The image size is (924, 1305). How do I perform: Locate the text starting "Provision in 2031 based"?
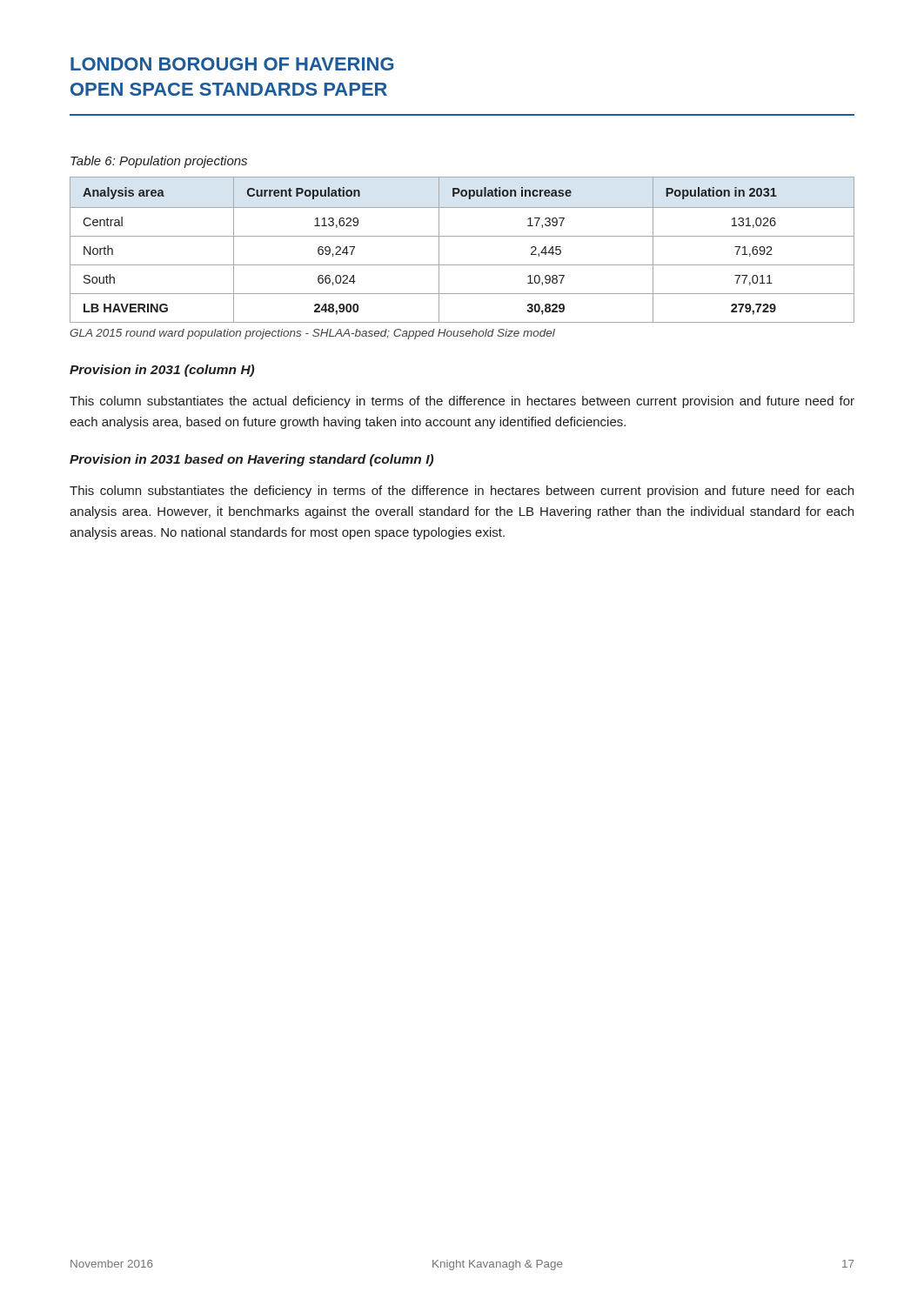click(x=251, y=460)
